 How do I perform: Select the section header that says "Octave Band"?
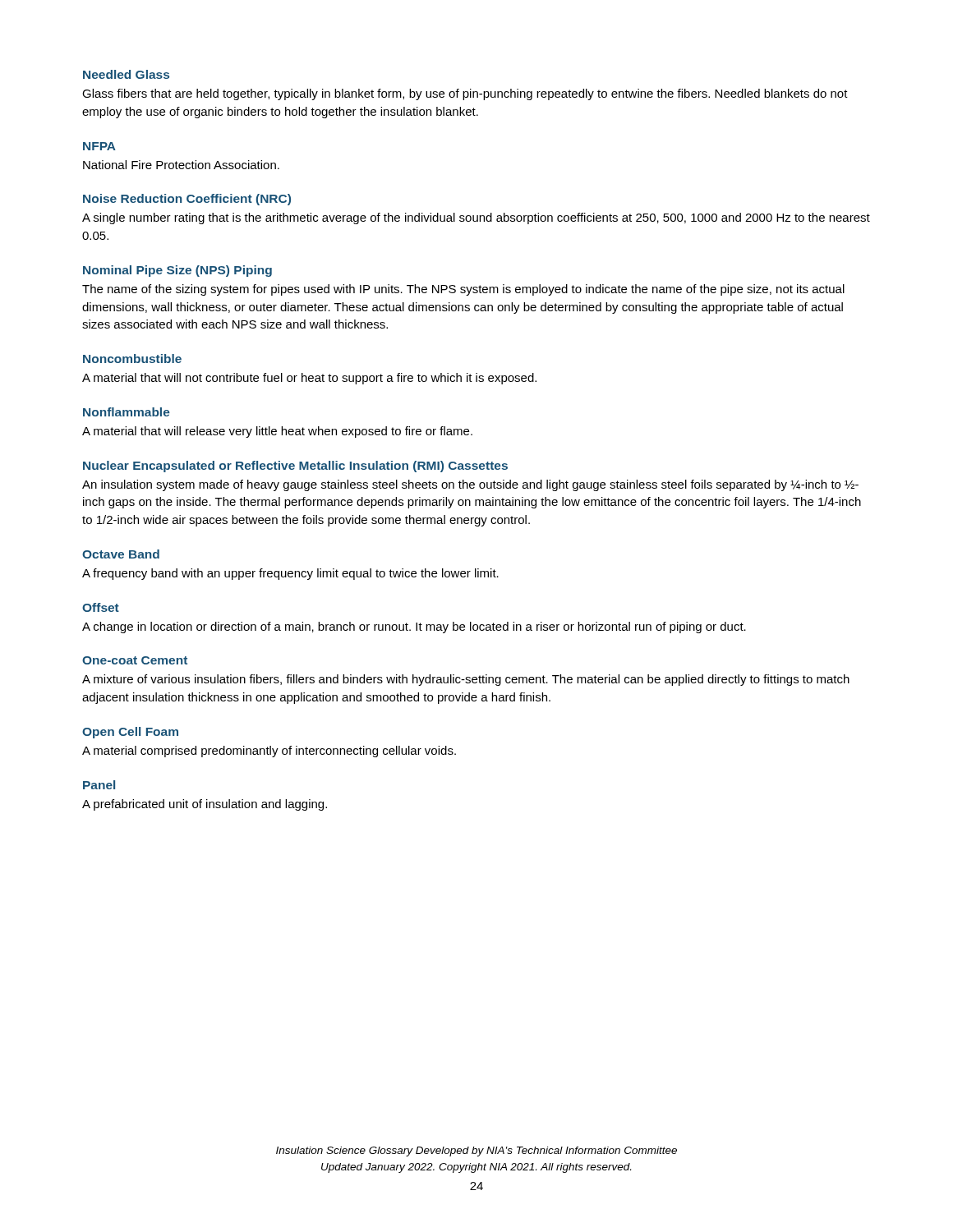121,554
